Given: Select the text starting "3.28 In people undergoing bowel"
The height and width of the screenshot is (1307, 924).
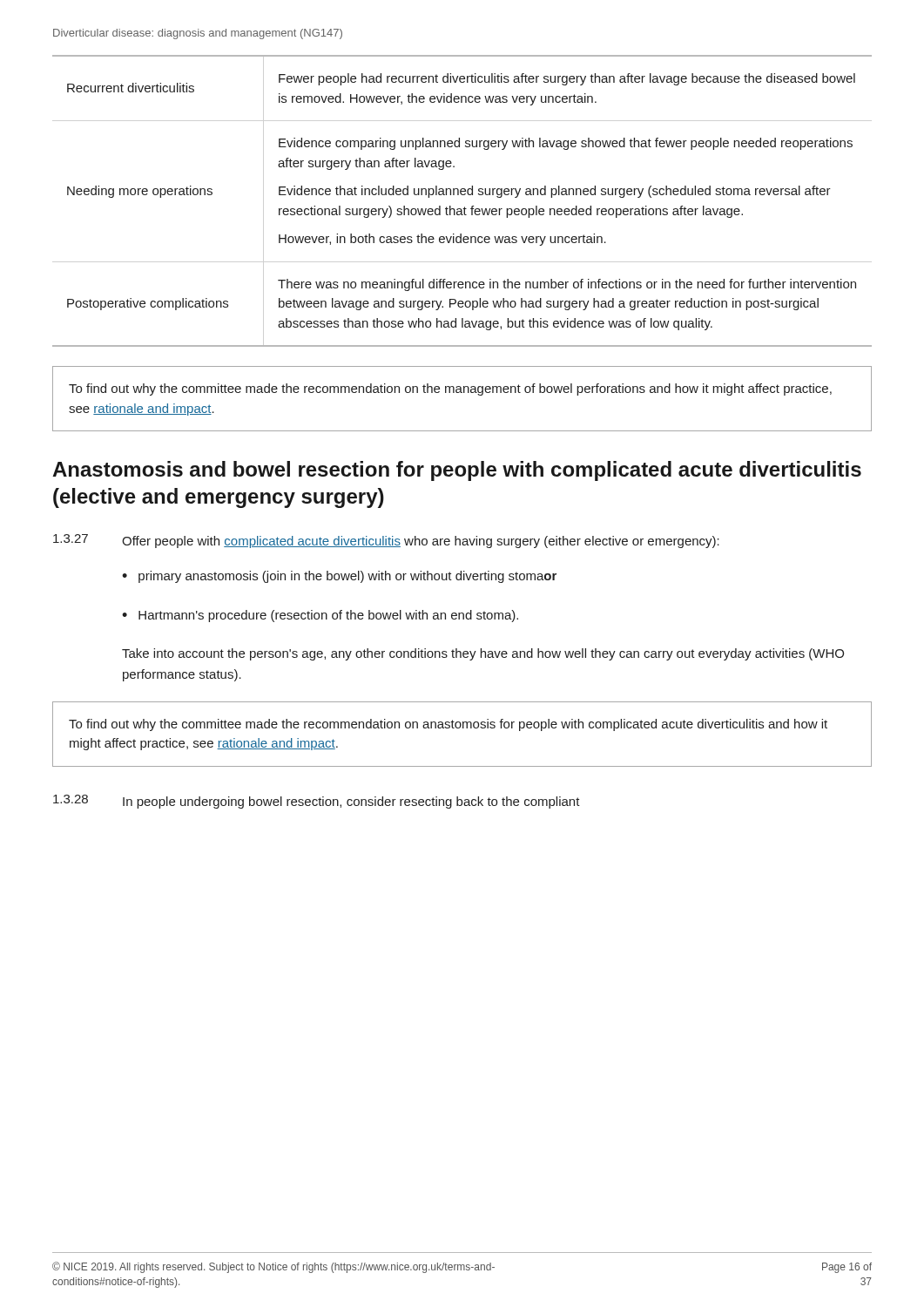Looking at the screenshot, I should pos(462,801).
